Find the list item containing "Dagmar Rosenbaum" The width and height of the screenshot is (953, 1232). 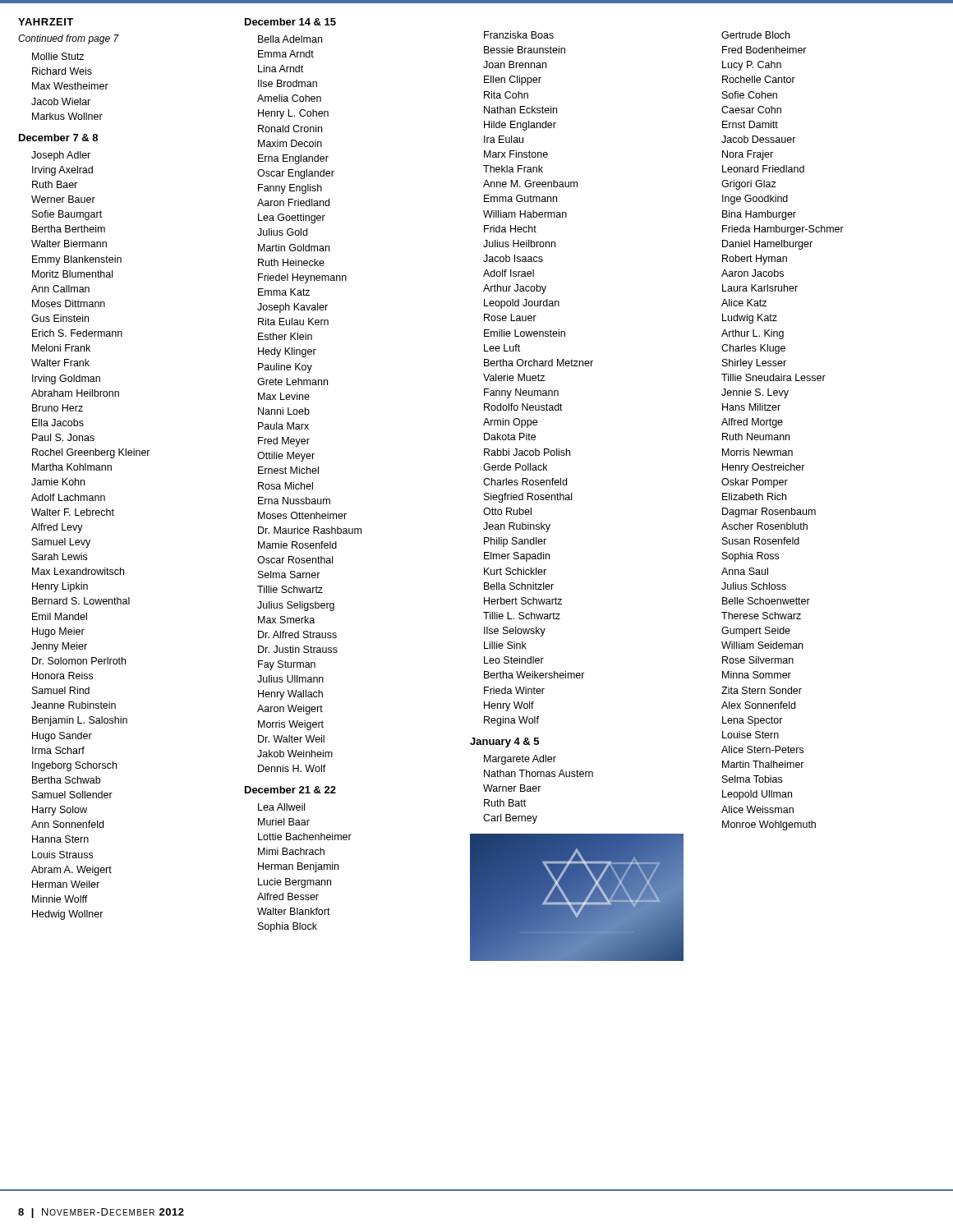coord(769,512)
